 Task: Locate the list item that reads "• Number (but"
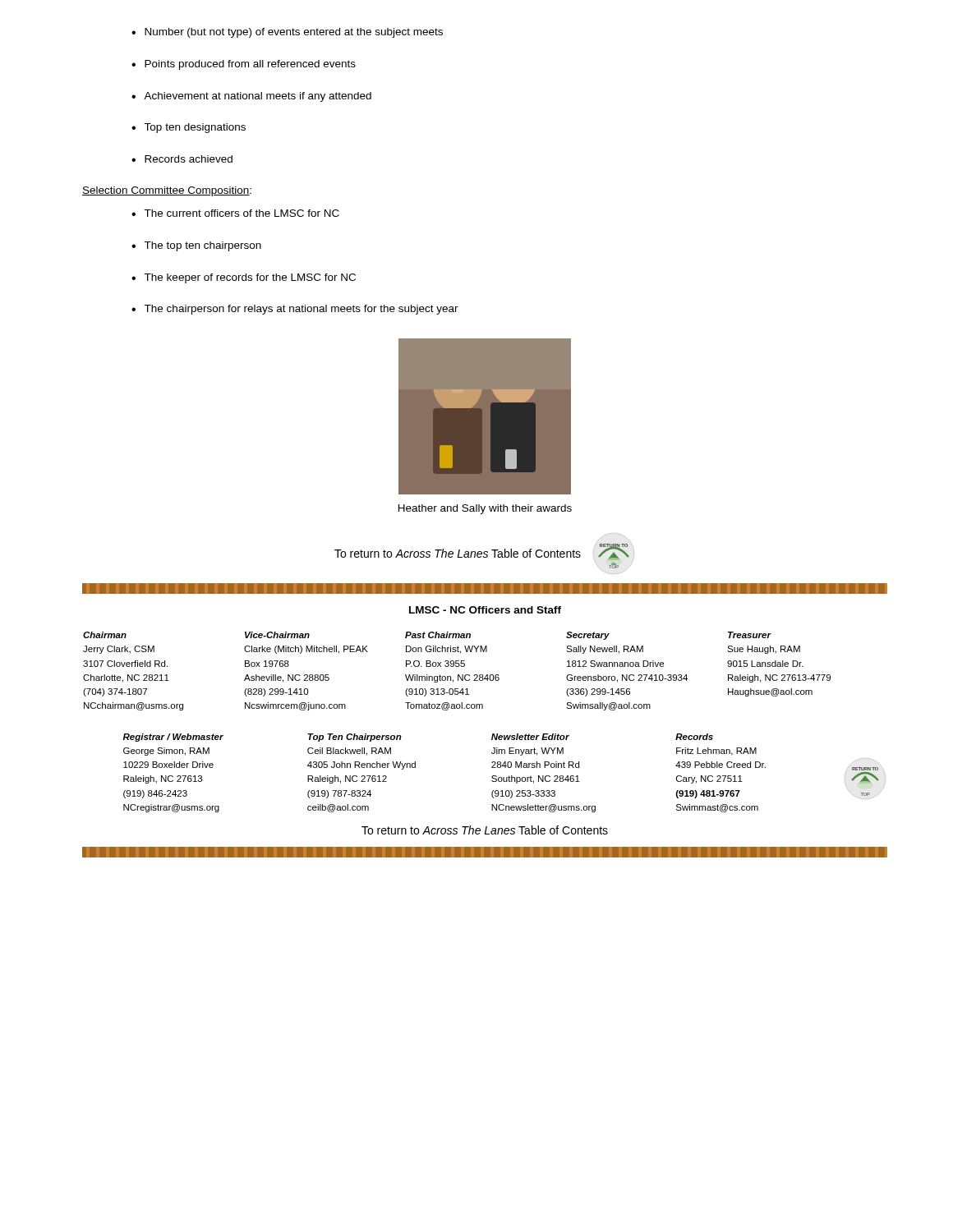[x=287, y=33]
